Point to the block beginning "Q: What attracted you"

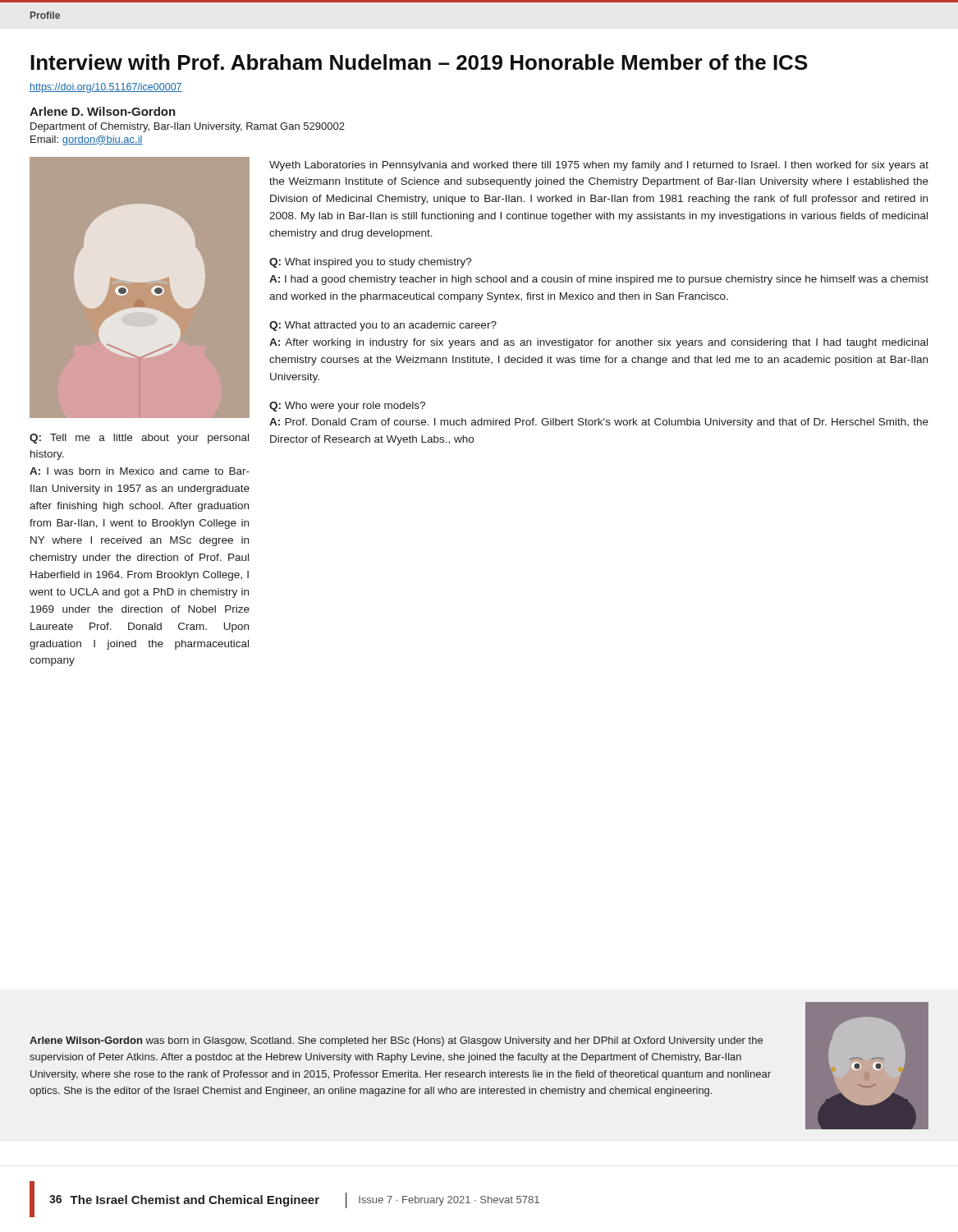599,351
